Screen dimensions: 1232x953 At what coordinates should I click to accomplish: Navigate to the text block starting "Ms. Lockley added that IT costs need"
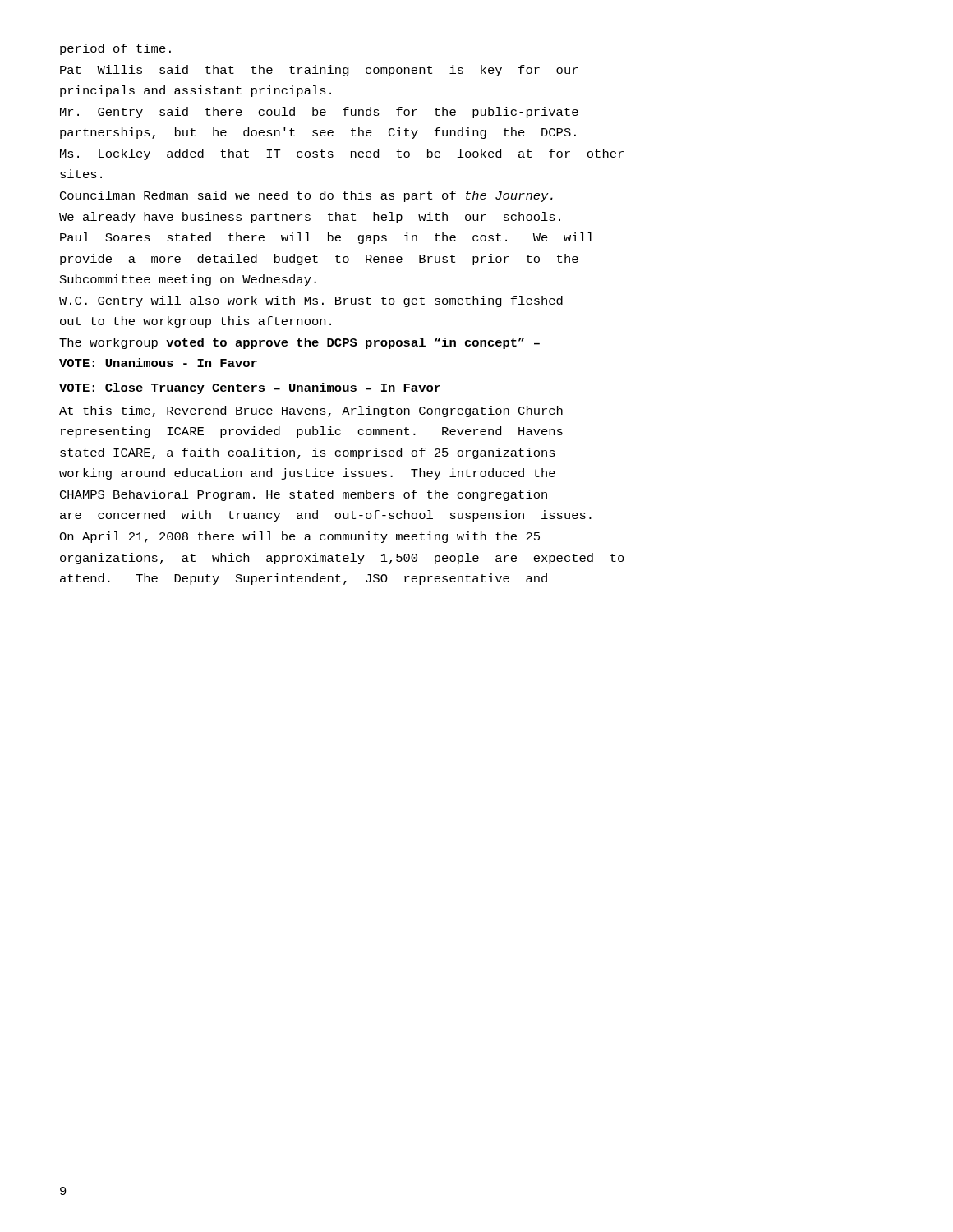pos(342,165)
